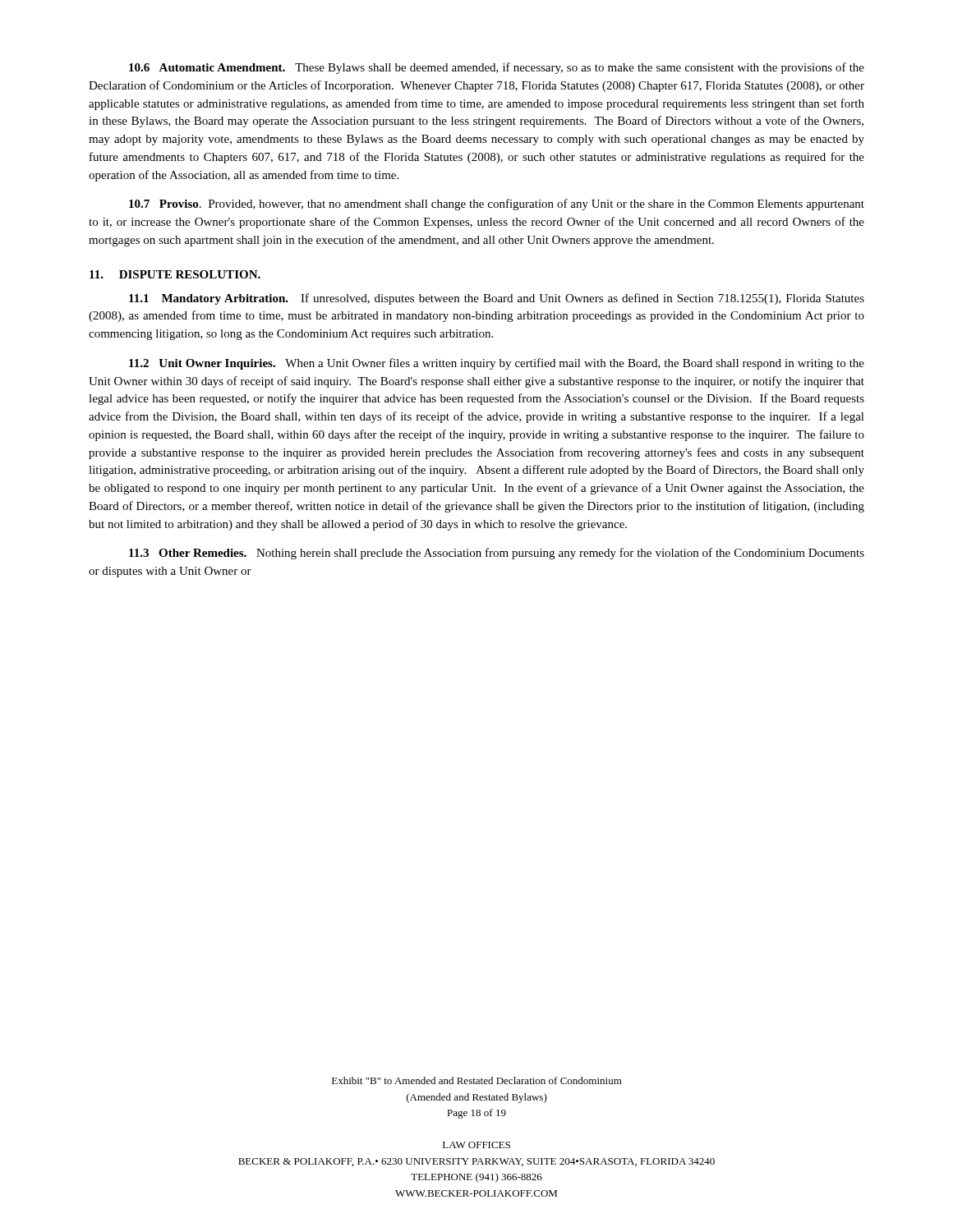The image size is (953, 1232).
Task: Navigate to the element starting "3 Other Remedies."
Action: point(476,562)
